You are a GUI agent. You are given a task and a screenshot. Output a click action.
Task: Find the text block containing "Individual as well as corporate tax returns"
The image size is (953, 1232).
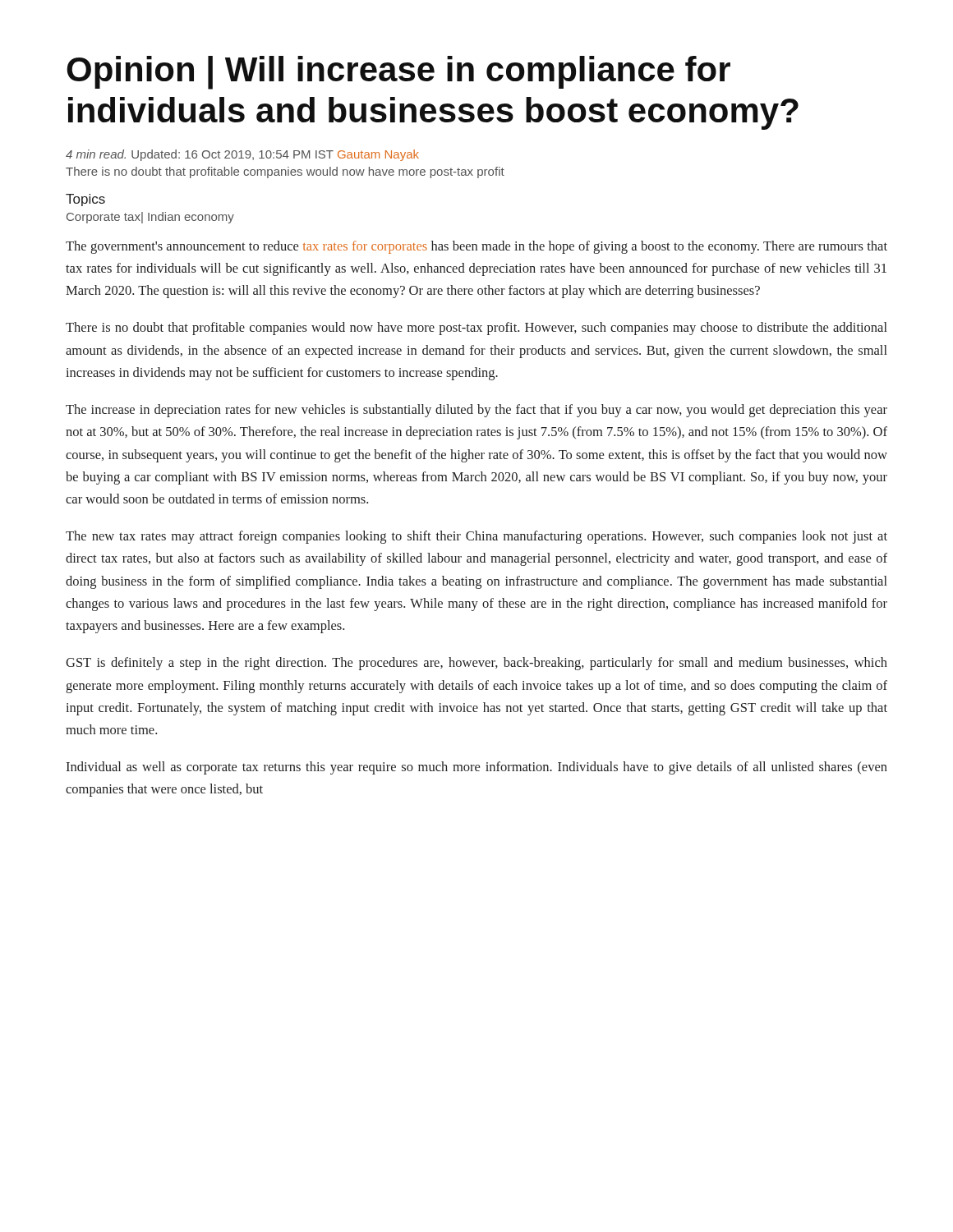(x=476, y=778)
